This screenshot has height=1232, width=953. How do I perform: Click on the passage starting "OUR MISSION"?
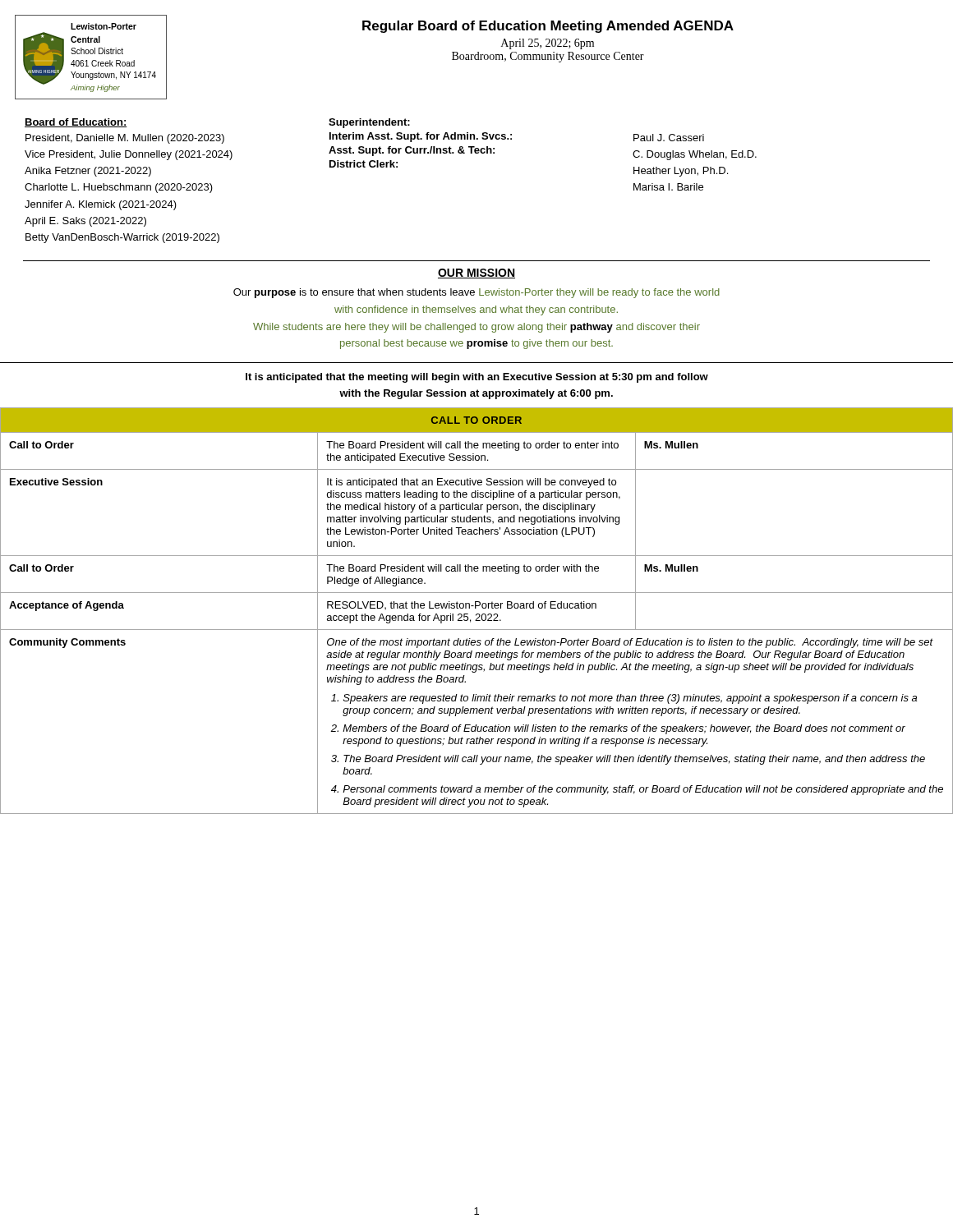click(x=476, y=273)
